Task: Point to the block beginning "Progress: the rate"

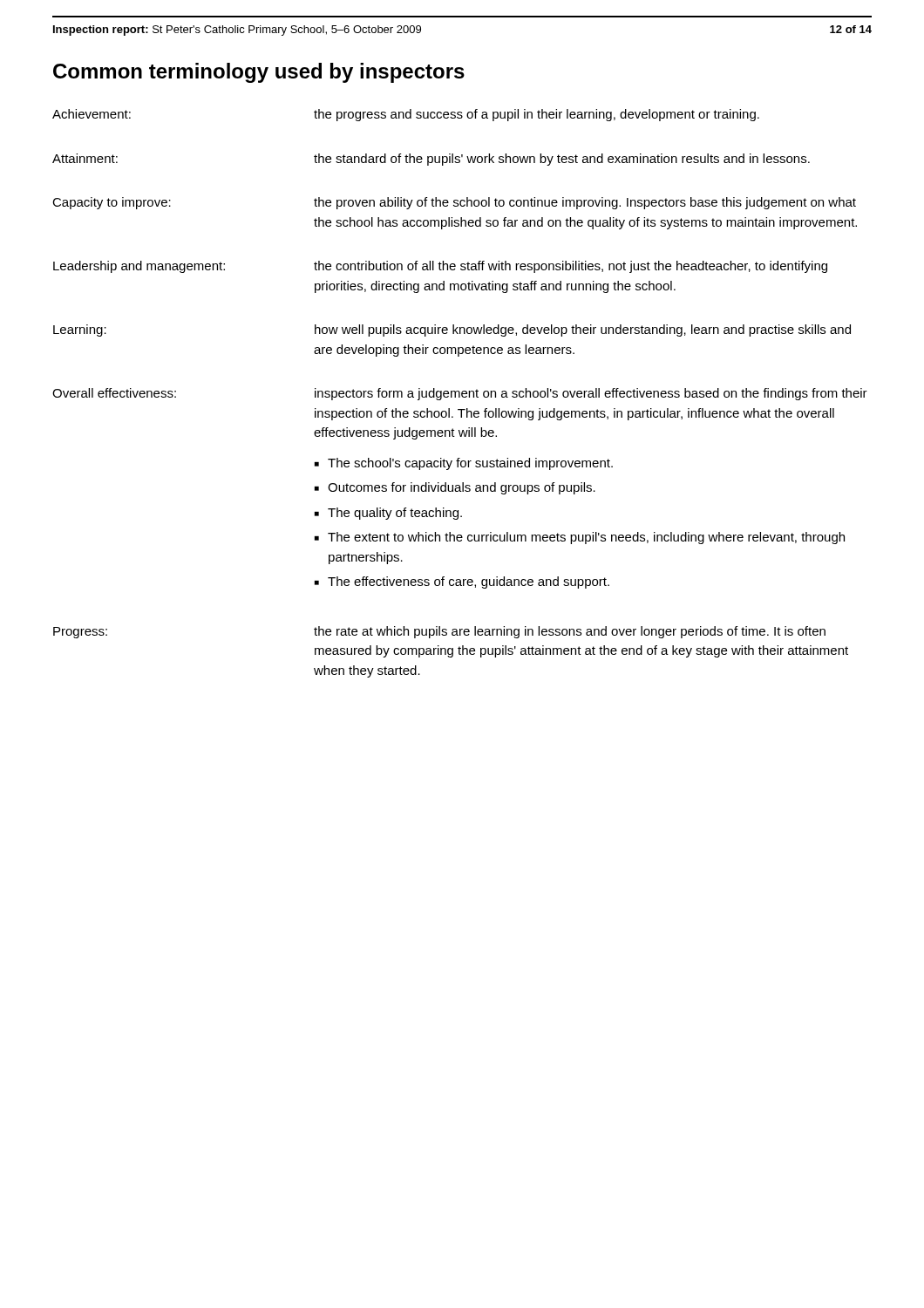Action: pos(462,651)
